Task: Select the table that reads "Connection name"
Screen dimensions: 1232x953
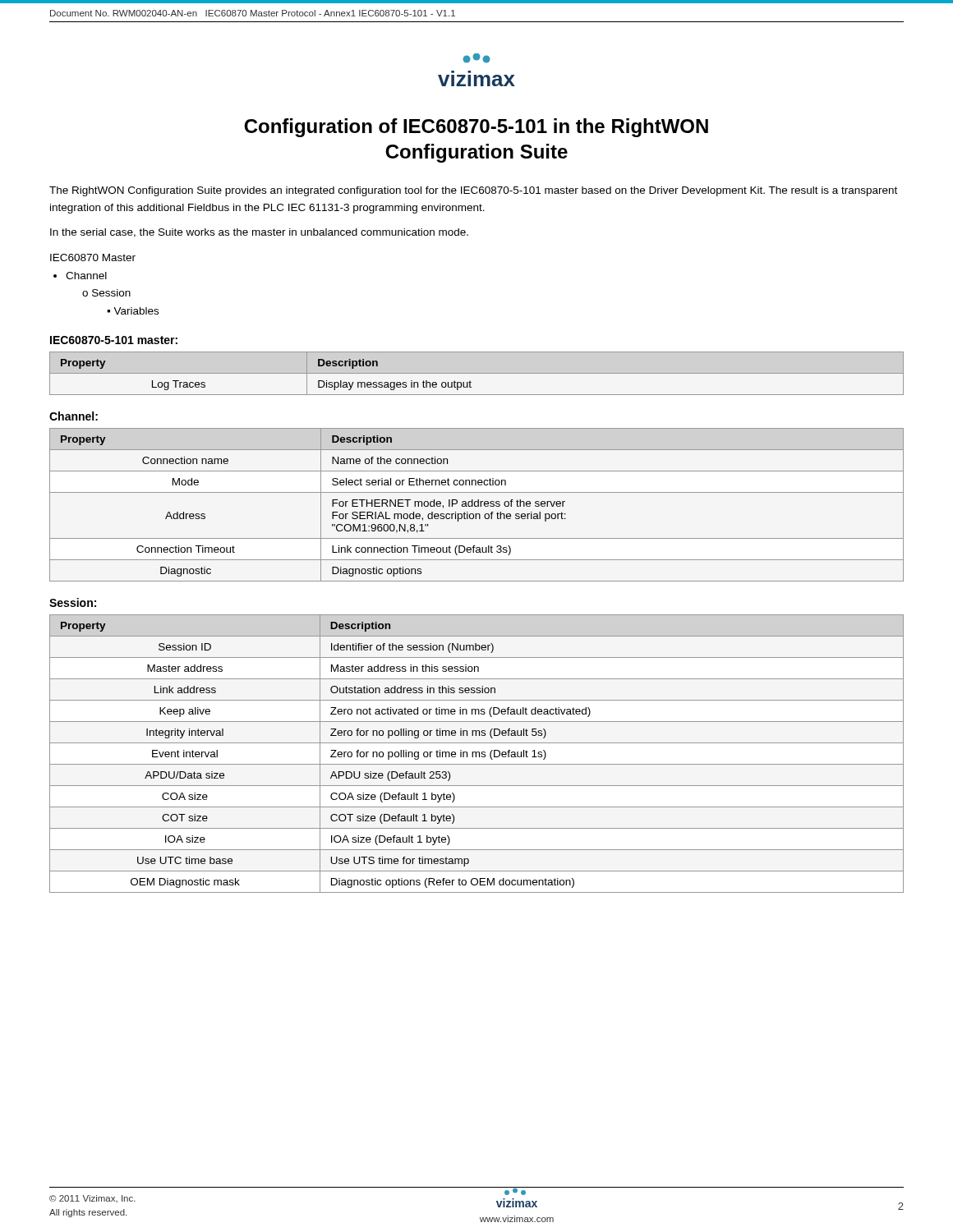Action: (x=476, y=504)
